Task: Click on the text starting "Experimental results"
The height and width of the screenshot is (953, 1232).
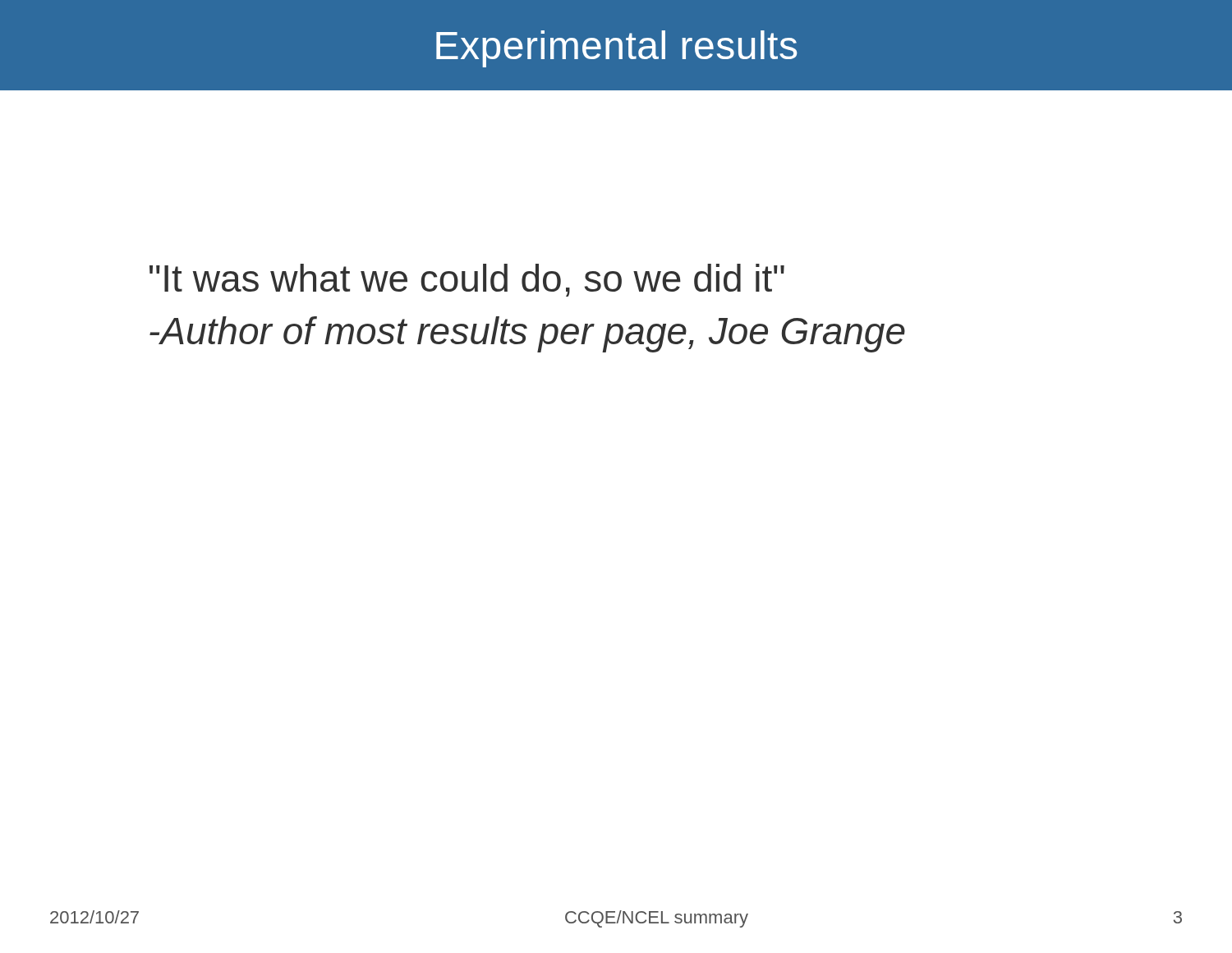Action: (x=616, y=45)
